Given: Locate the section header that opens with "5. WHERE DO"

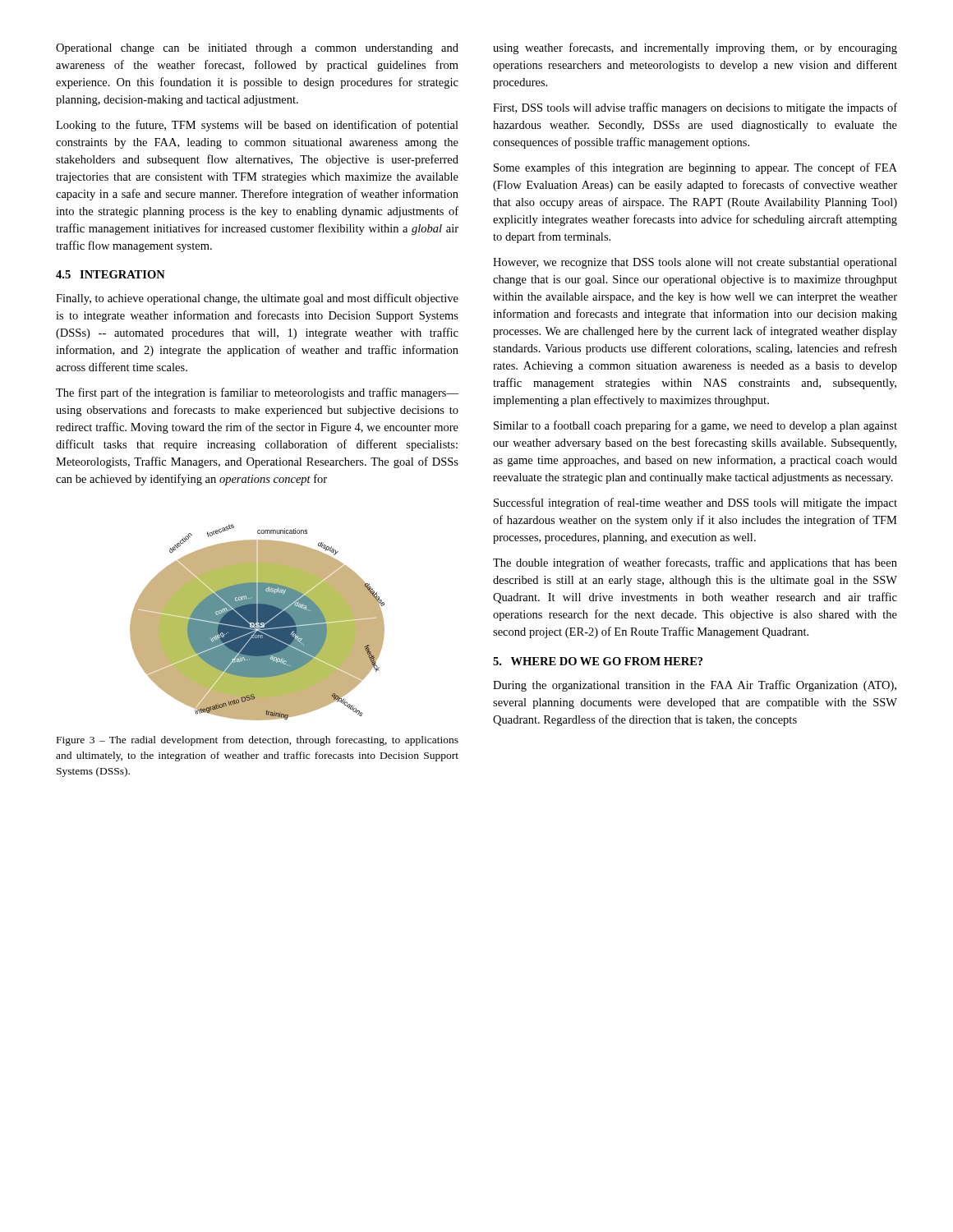Looking at the screenshot, I should pyautogui.click(x=695, y=661).
